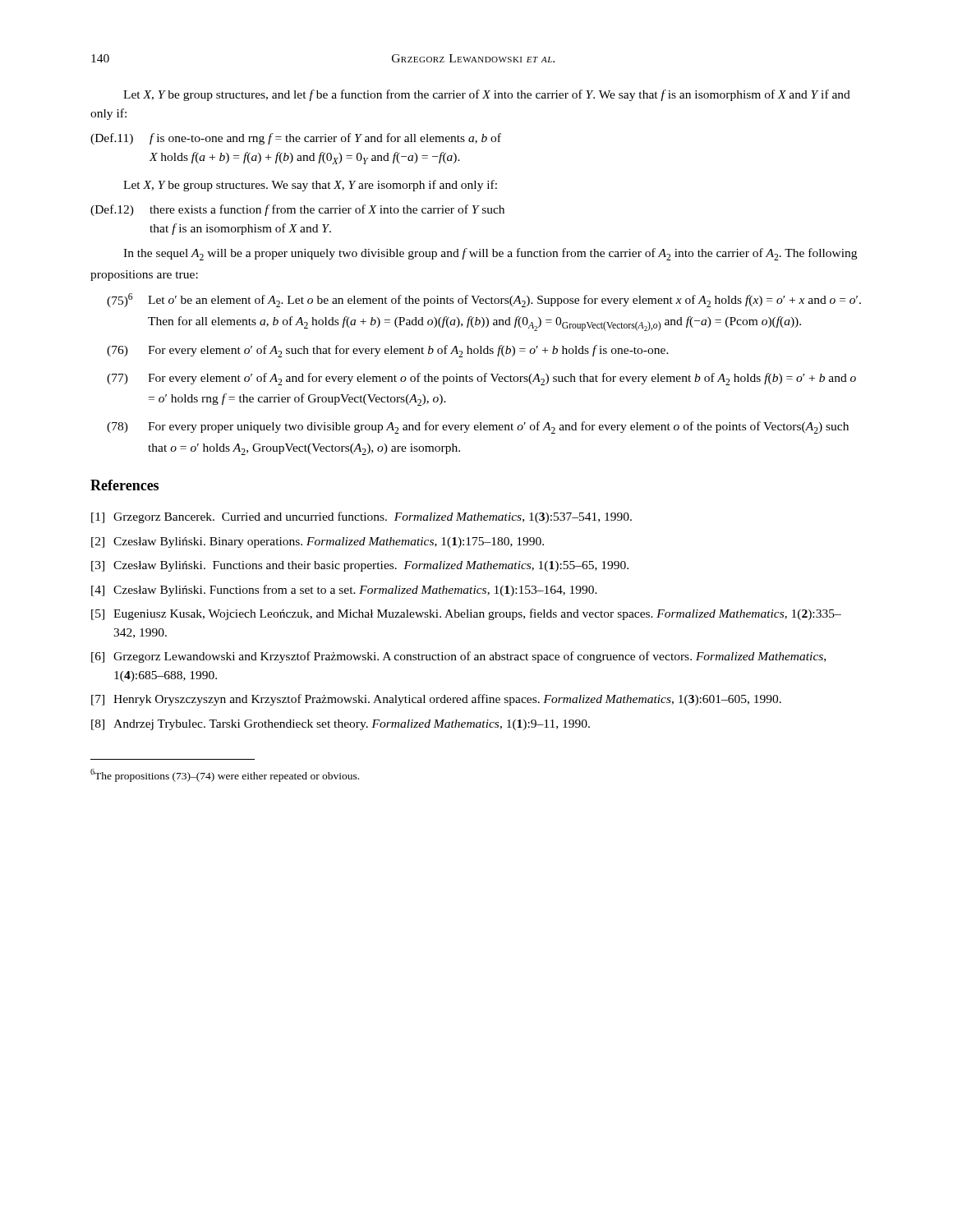Find the list item containing "[4] Czesław Byliński. Functions from a"
This screenshot has width=953, height=1232.
[x=344, y=590]
